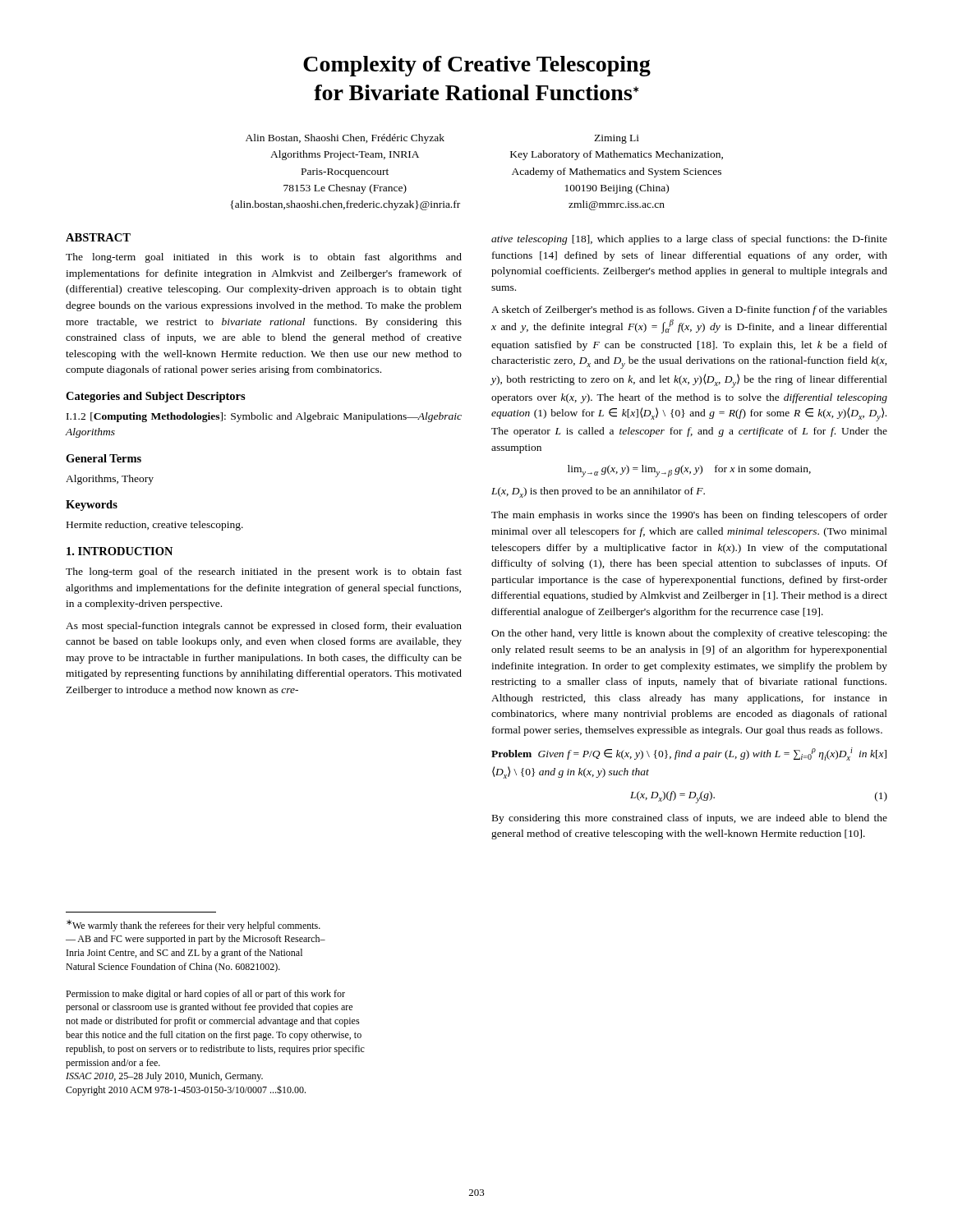The height and width of the screenshot is (1232, 953).
Task: Click where it says "Categories and Subject Descriptors"
Action: coord(156,396)
